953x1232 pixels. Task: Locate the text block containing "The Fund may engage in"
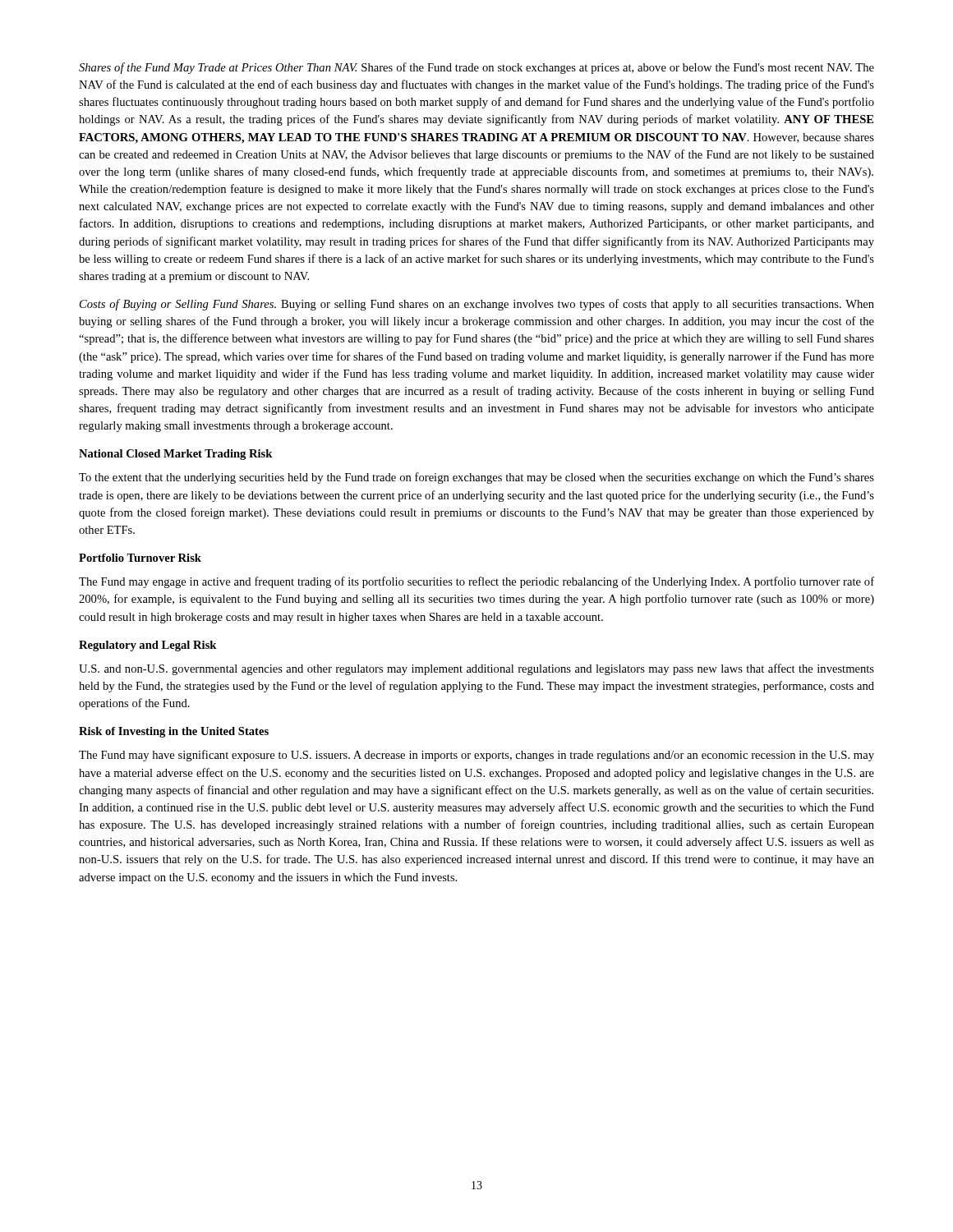coord(476,600)
